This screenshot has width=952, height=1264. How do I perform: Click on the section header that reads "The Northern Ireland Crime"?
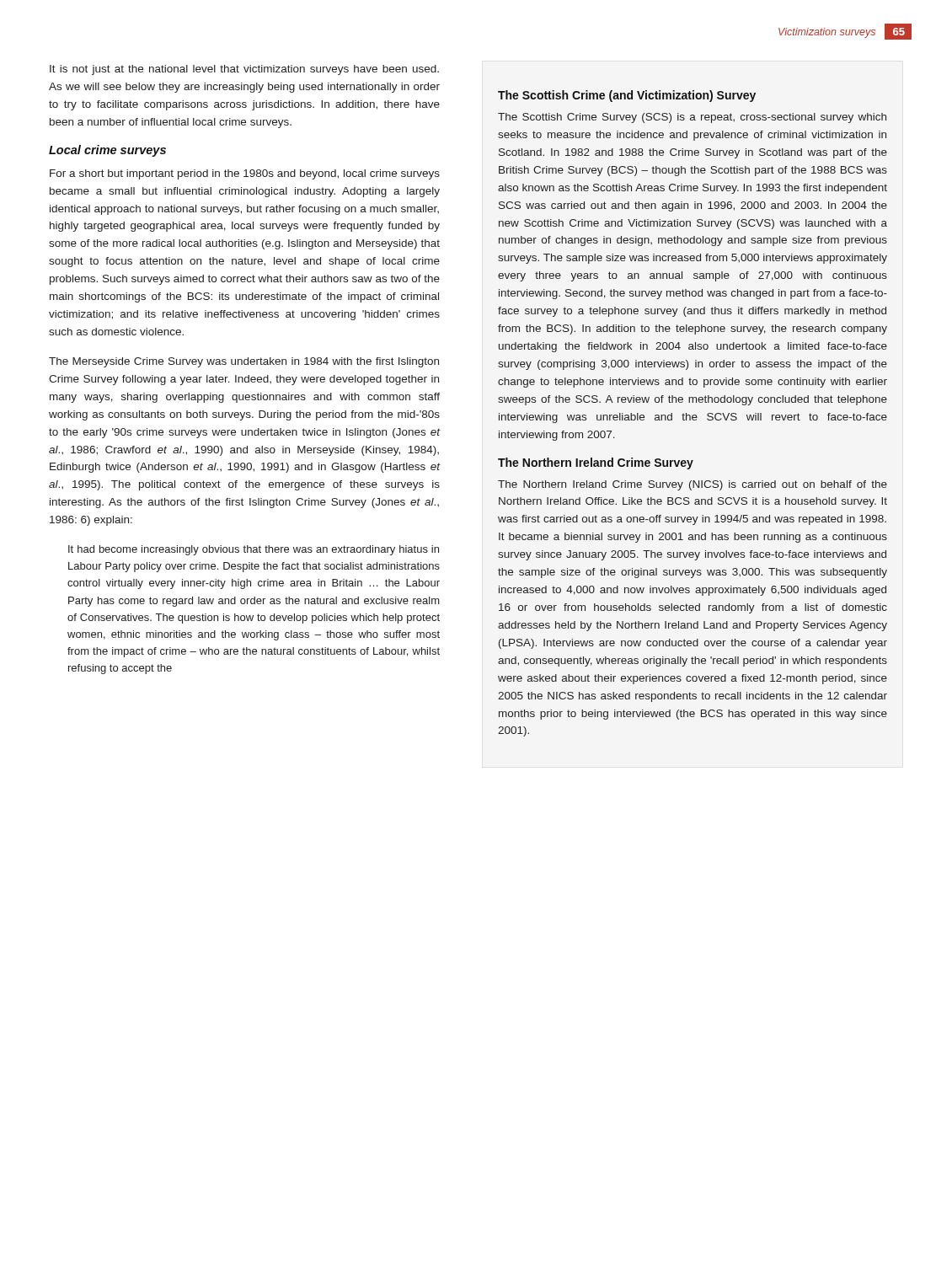(596, 462)
